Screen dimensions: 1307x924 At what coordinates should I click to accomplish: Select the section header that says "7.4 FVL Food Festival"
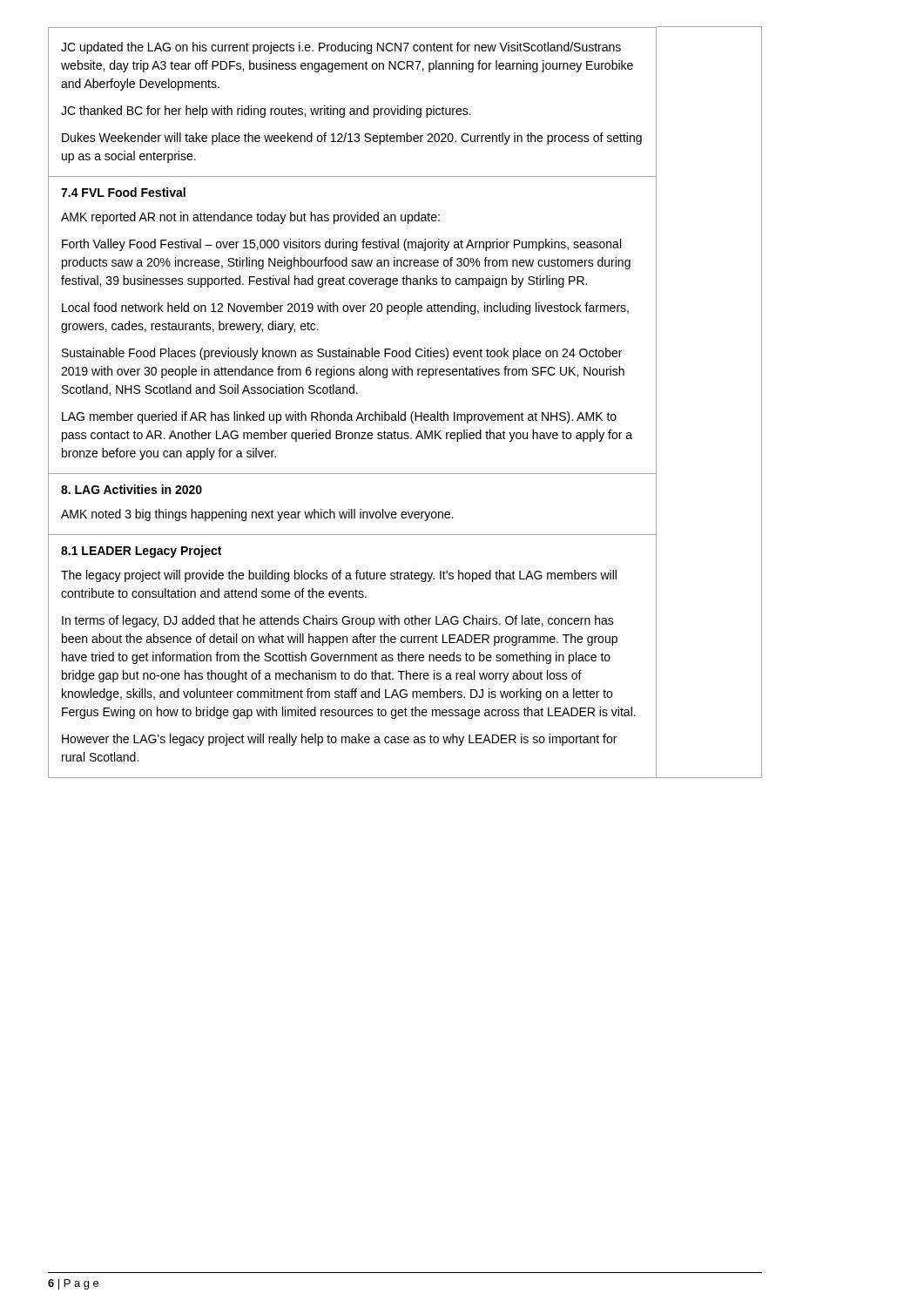[x=124, y=192]
